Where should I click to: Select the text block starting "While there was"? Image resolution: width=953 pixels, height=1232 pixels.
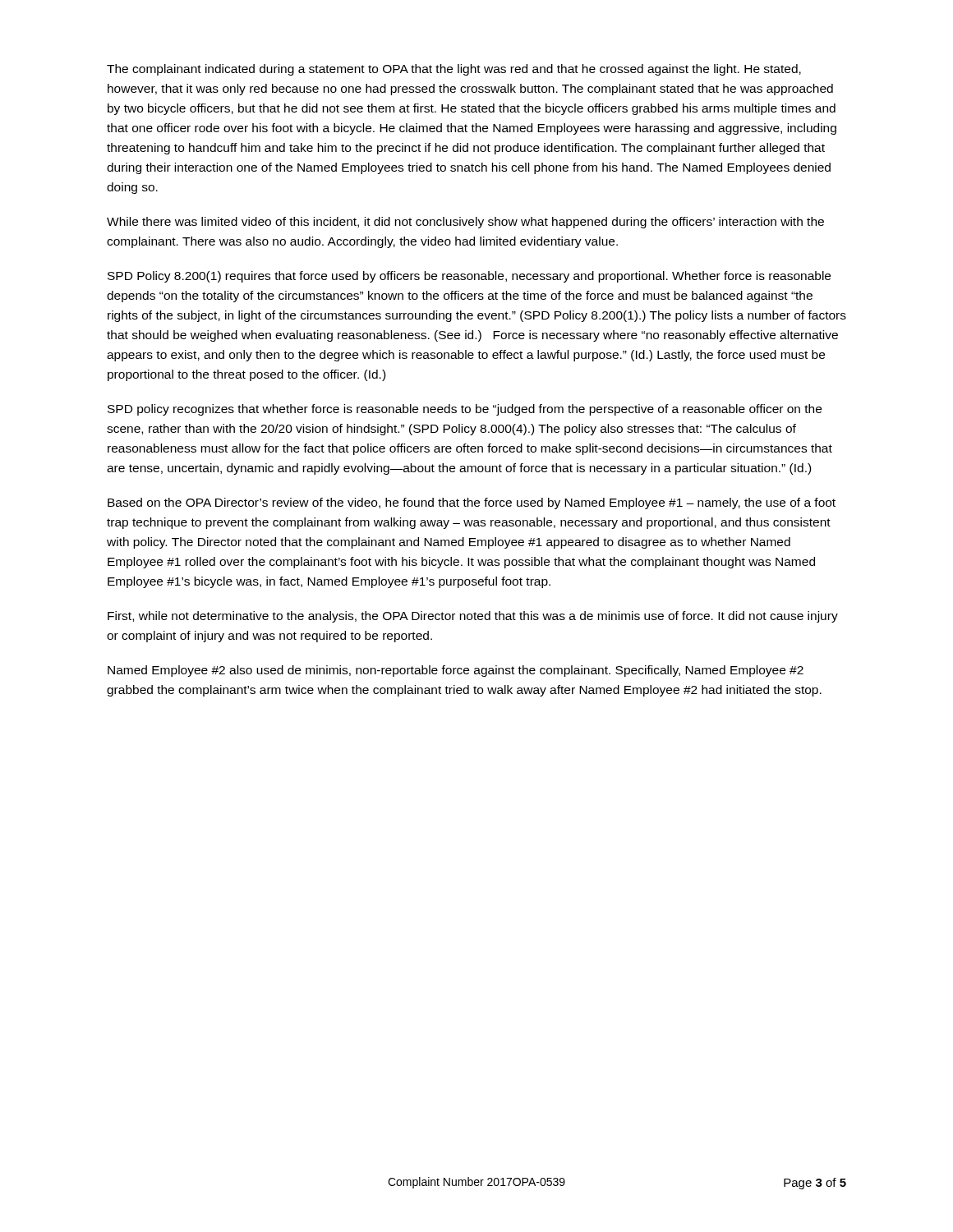coord(466,231)
